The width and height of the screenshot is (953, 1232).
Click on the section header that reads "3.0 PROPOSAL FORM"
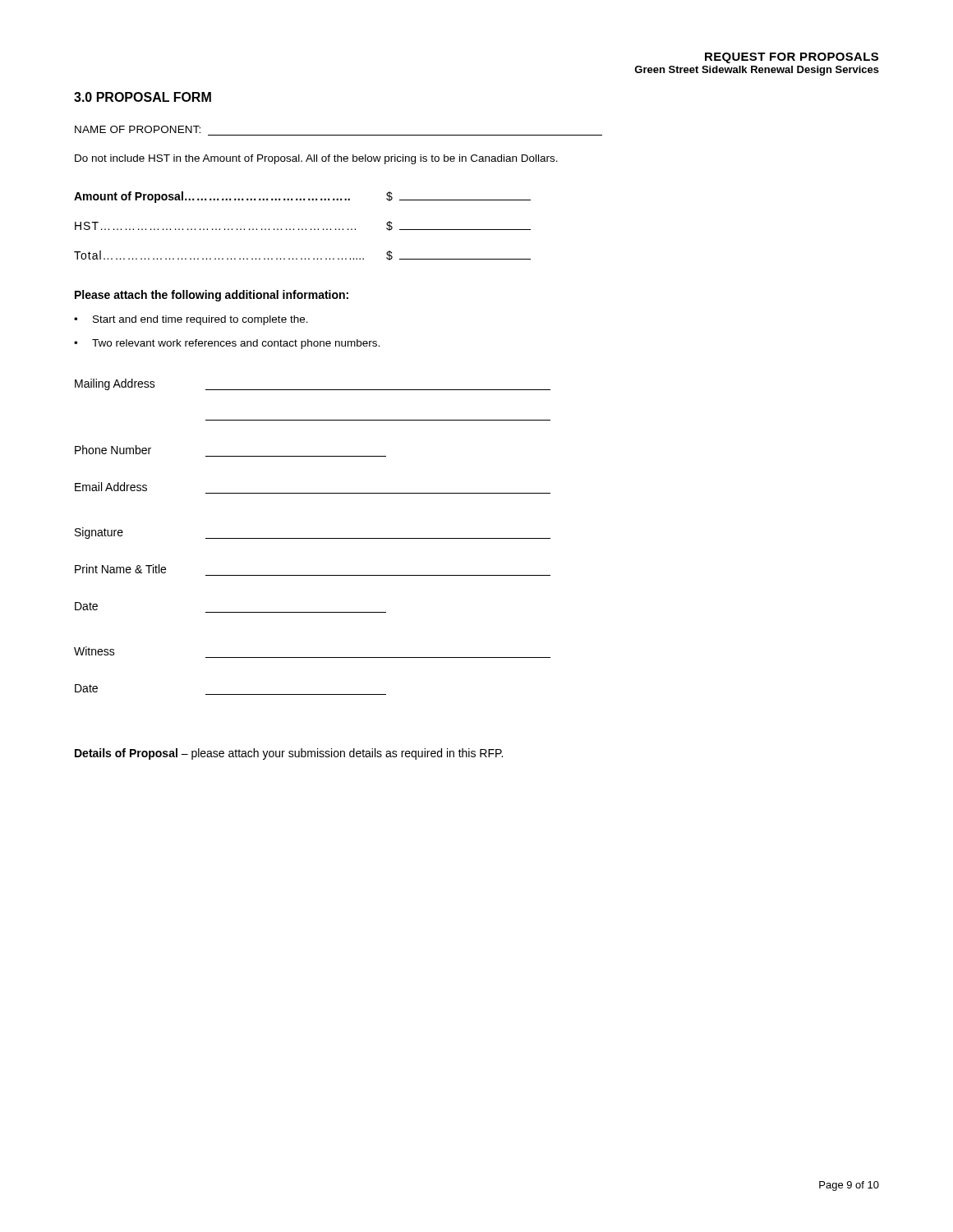click(143, 97)
